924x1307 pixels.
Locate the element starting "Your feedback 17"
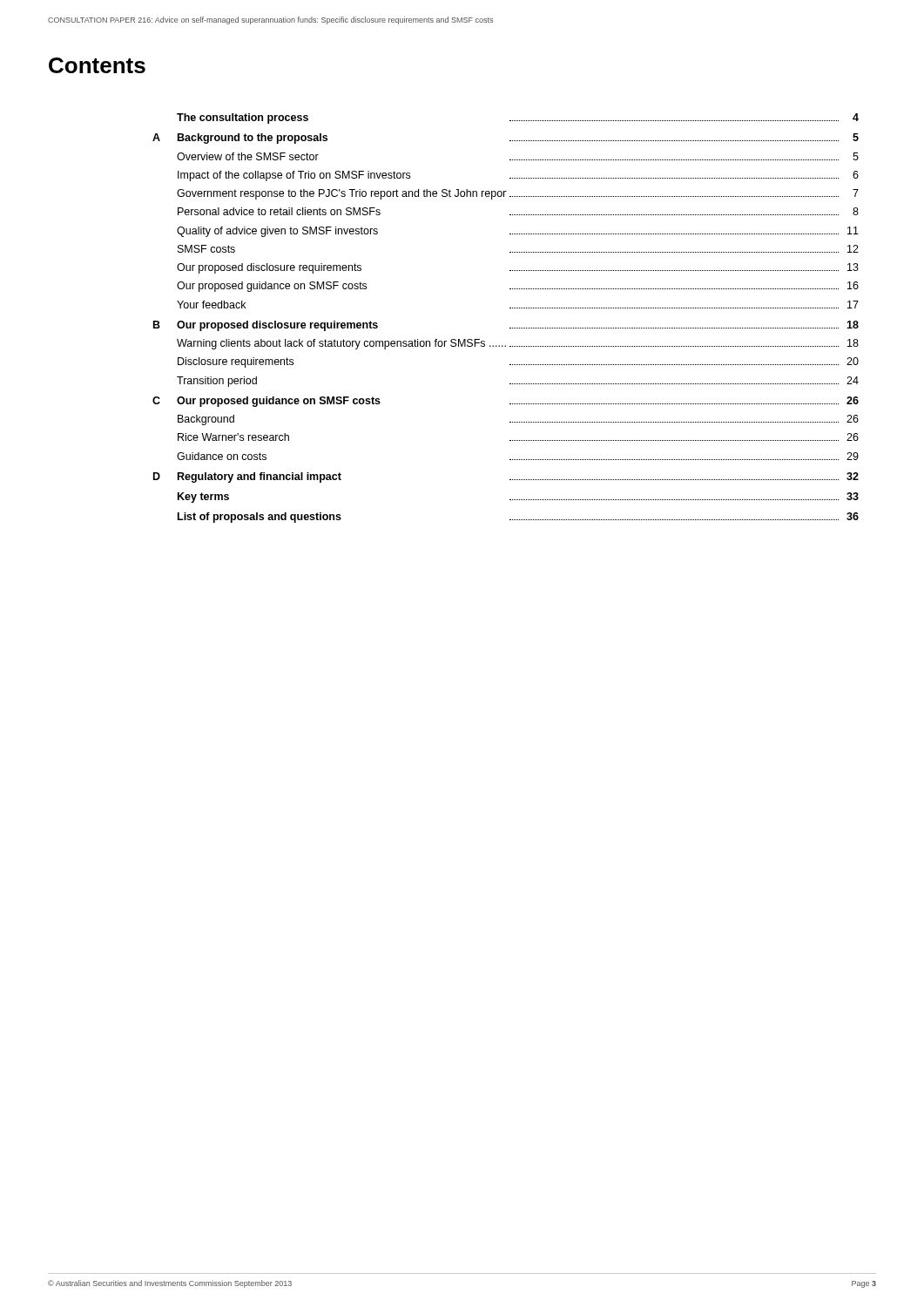(518, 305)
